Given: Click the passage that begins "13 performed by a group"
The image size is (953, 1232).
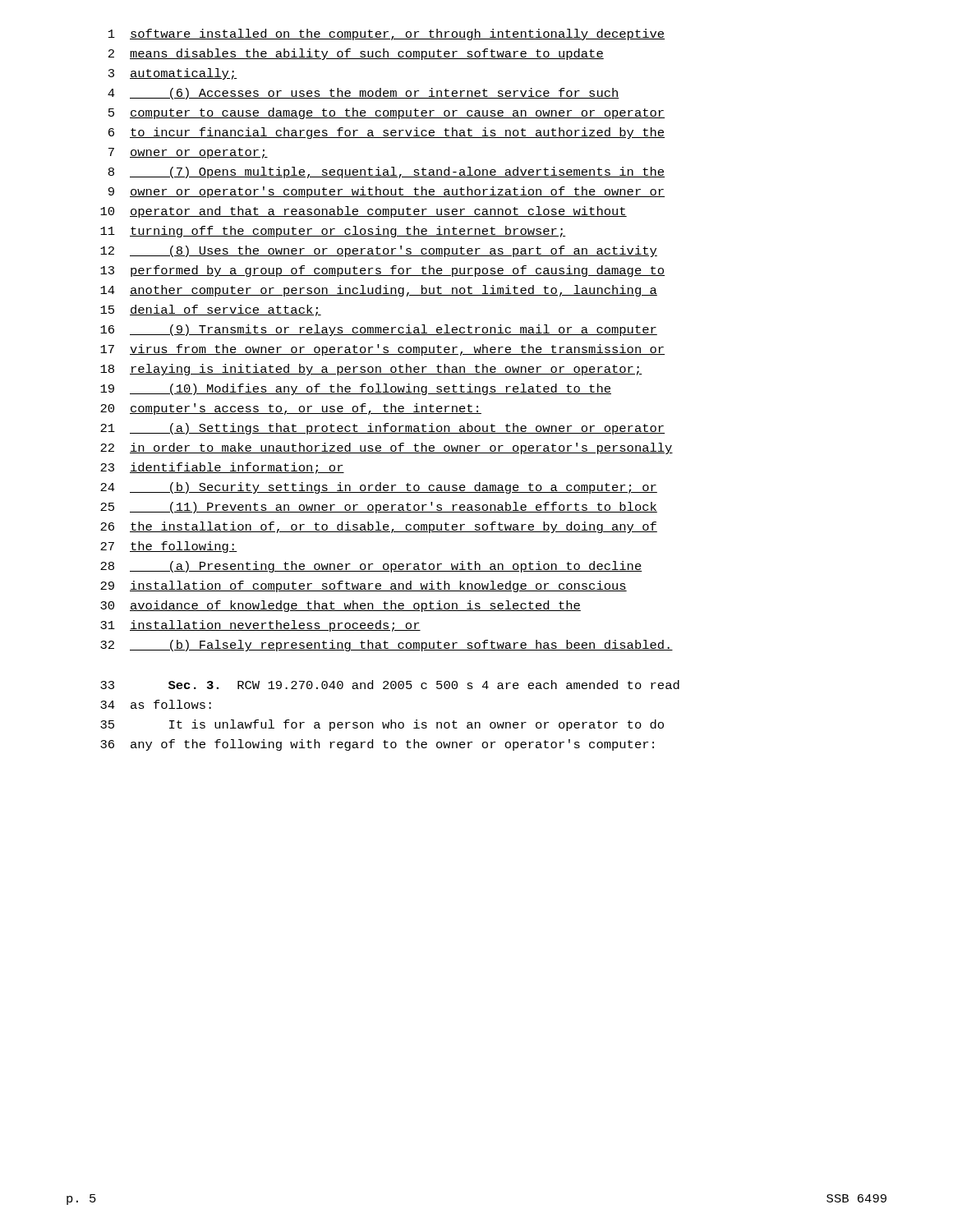Looking at the screenshot, I should click(x=485, y=271).
